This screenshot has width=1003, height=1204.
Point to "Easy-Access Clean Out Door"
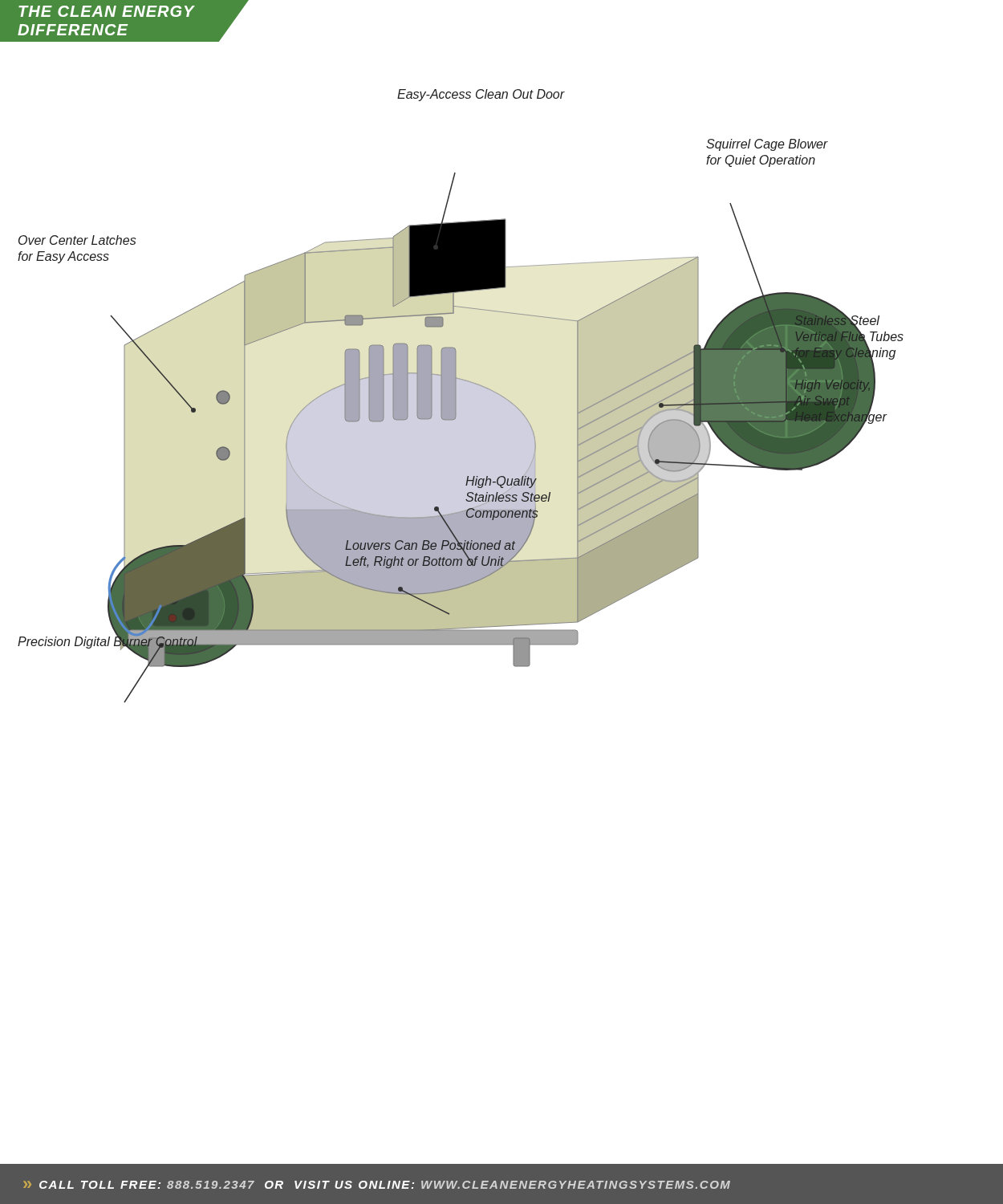[x=481, y=94]
